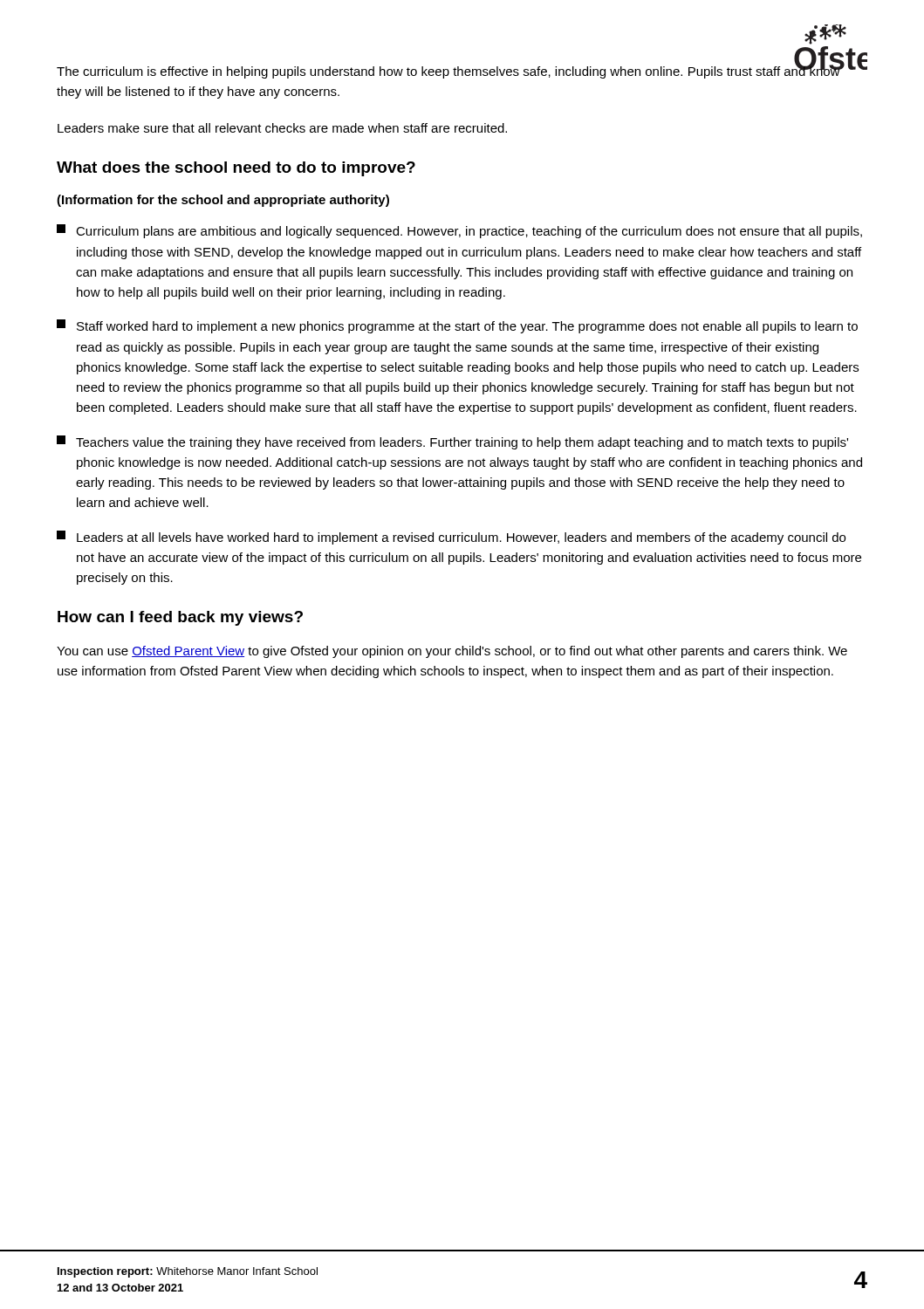Screen dimensions: 1309x924
Task: Select the section header with the text "How can I feed"
Action: point(180,617)
